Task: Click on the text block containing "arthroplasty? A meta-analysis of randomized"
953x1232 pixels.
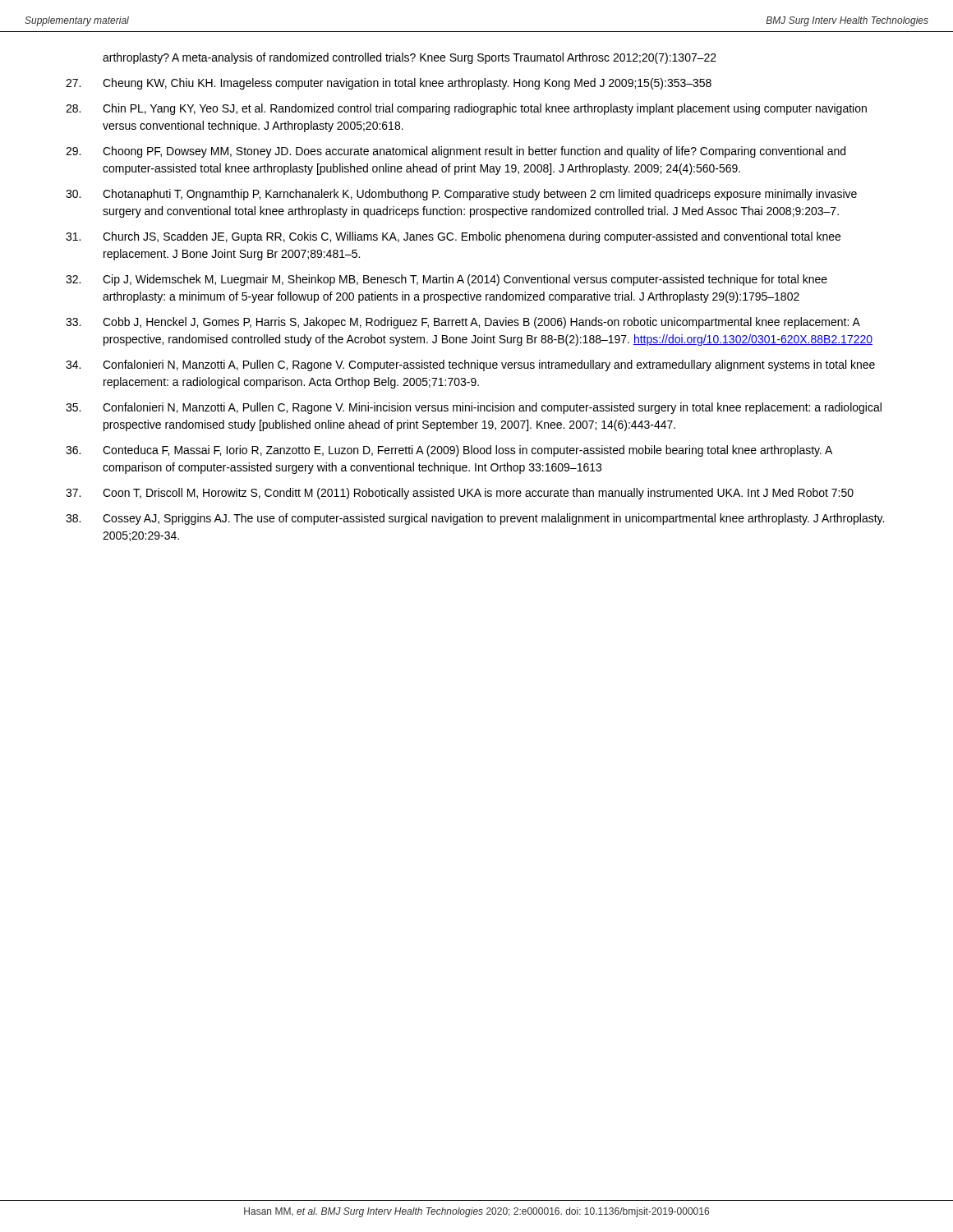Action: (x=410, y=57)
